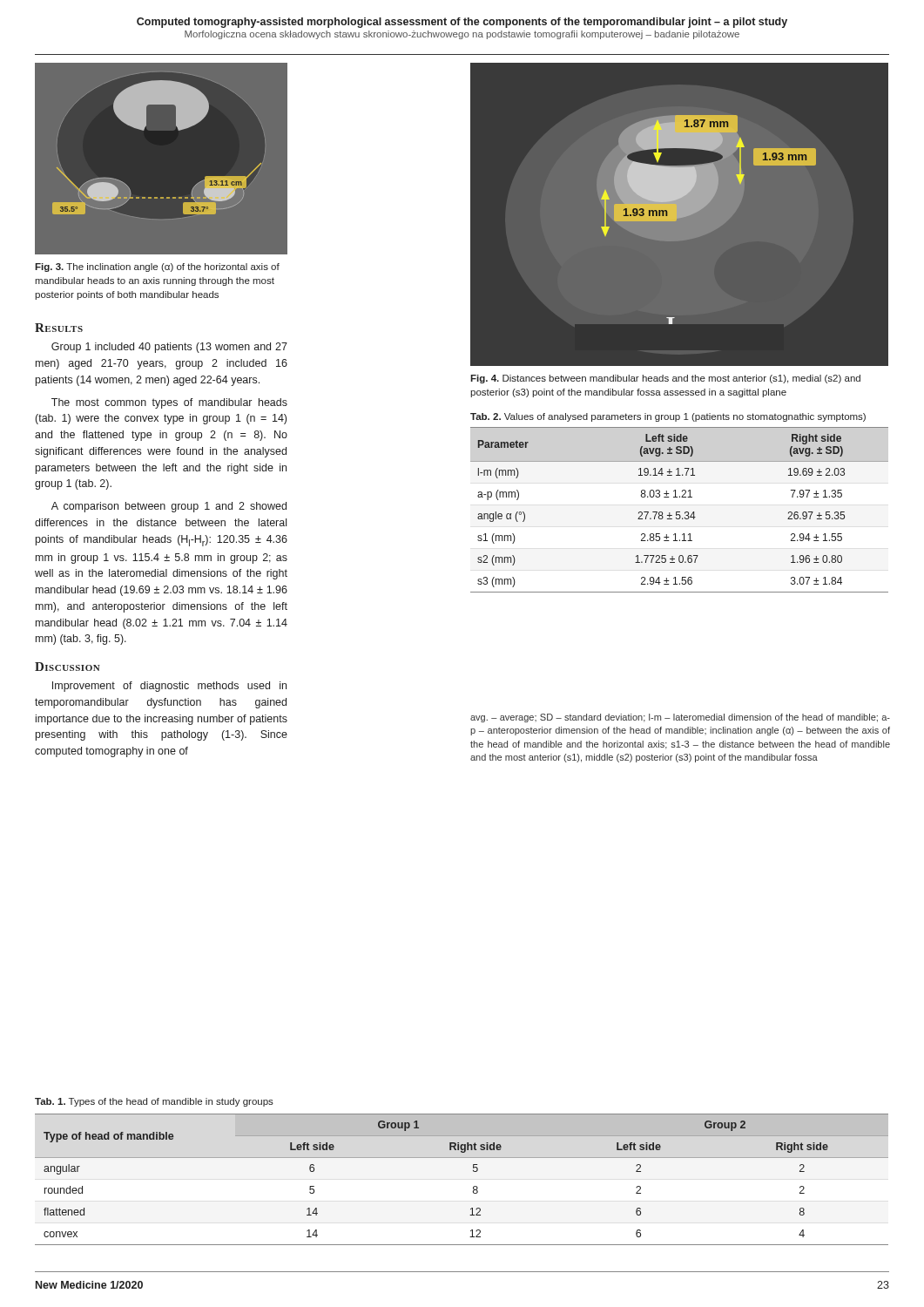Find the caption with the text "Fig. 4. Distances"
The width and height of the screenshot is (924, 1307).
pyautogui.click(x=666, y=385)
